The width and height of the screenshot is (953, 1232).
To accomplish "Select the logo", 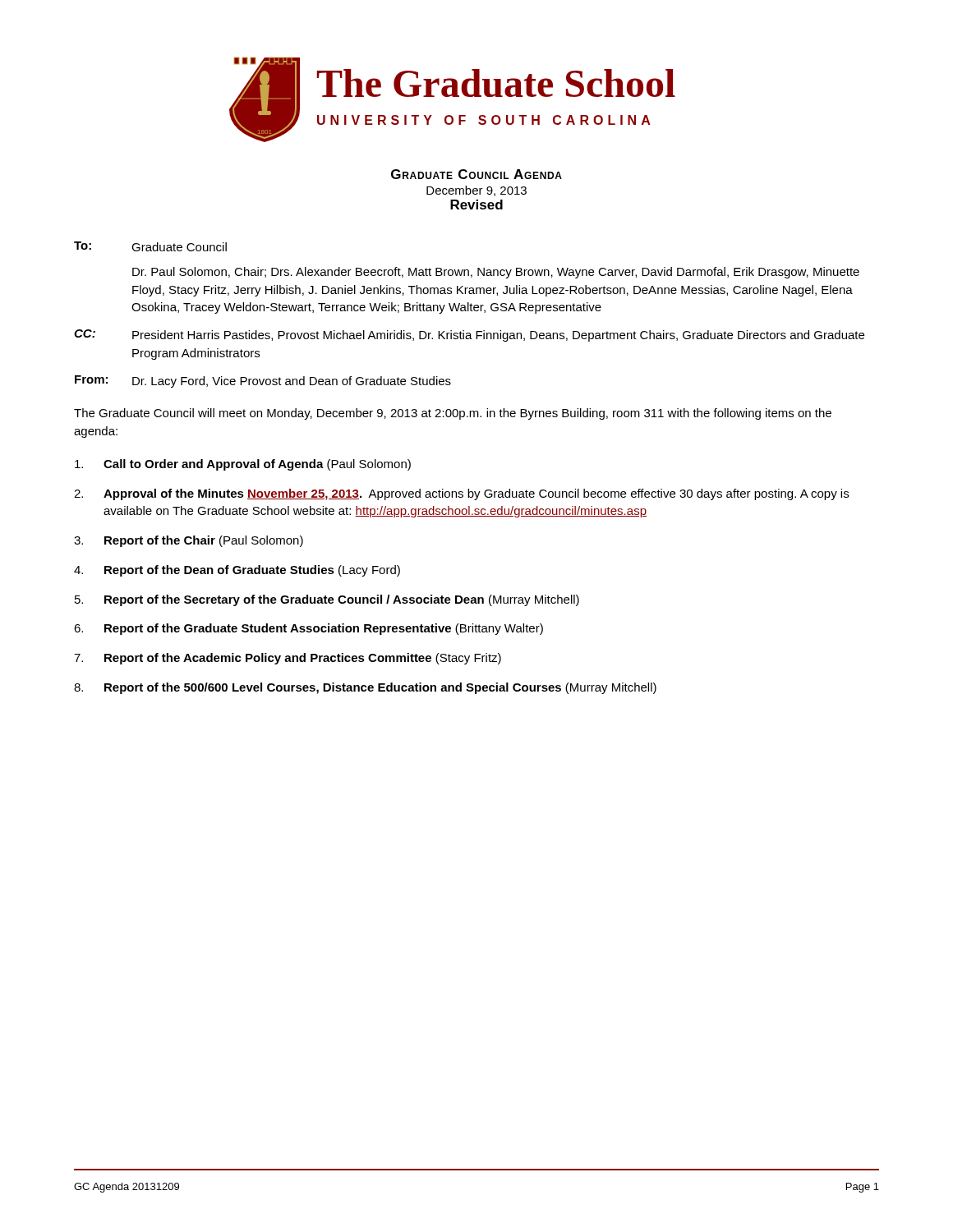I will 476,97.
